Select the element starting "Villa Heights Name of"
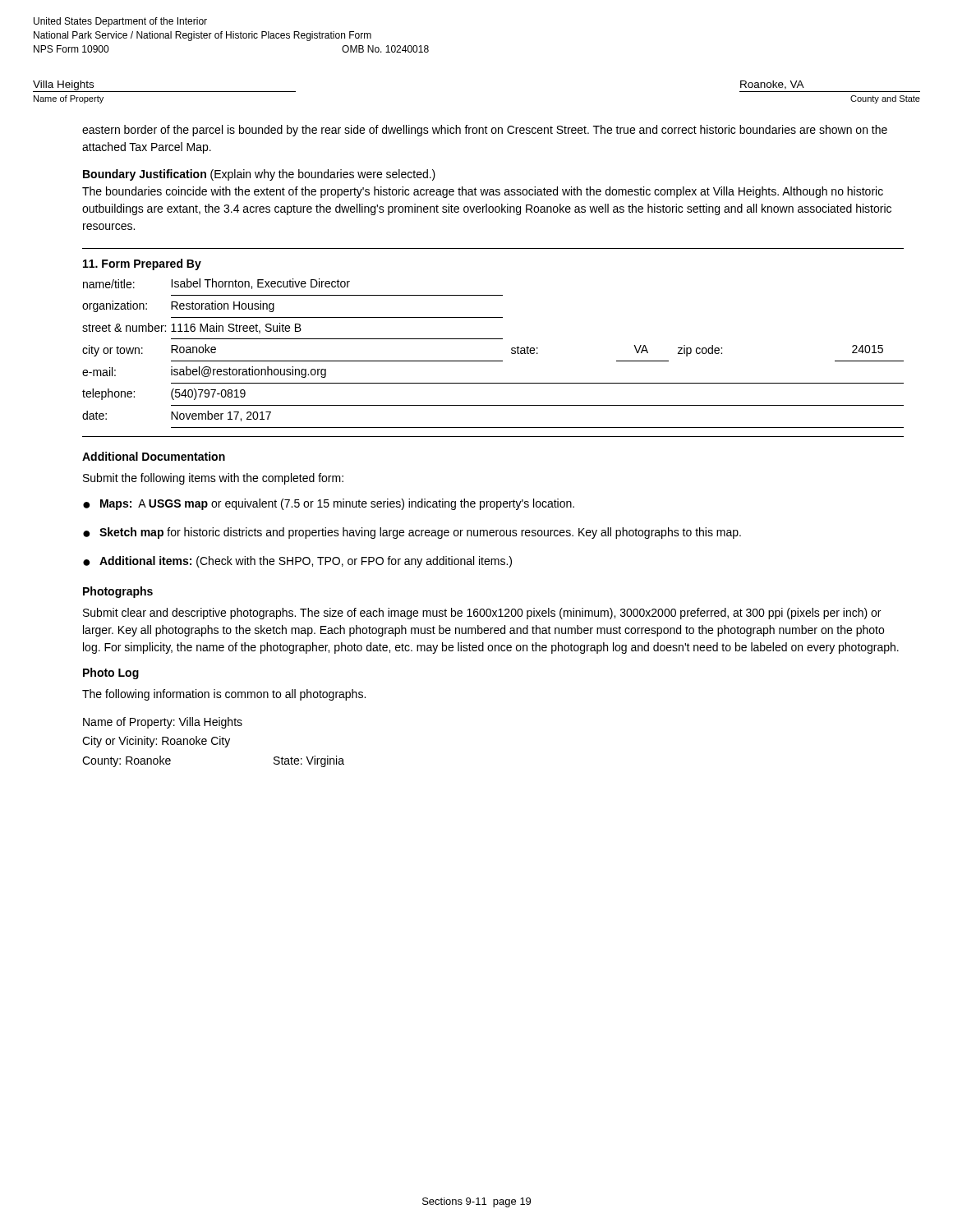 click(x=164, y=91)
